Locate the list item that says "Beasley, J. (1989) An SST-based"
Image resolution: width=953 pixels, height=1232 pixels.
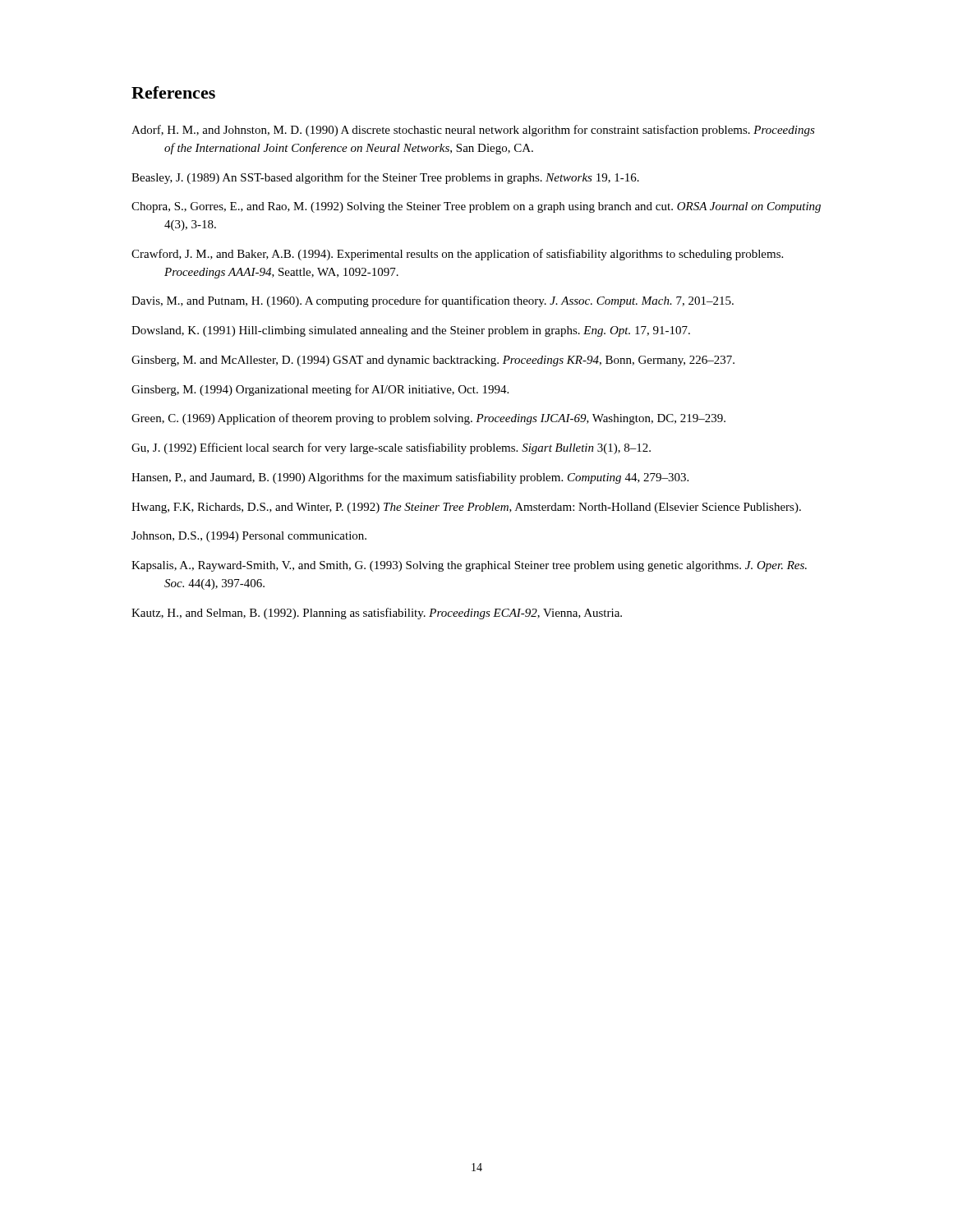coord(385,177)
